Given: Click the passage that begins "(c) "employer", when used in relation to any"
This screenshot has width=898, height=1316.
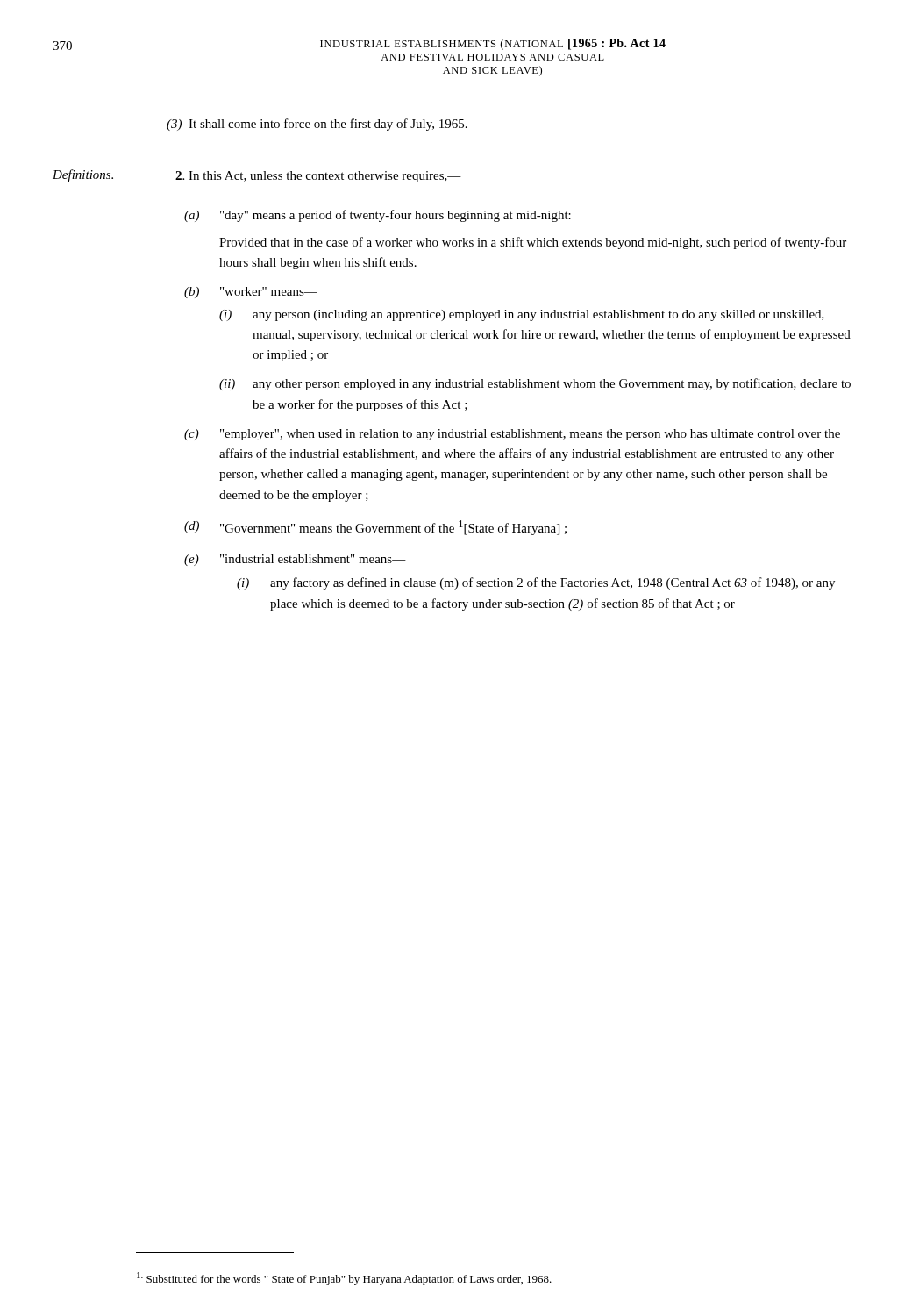Looking at the screenshot, I should [519, 464].
